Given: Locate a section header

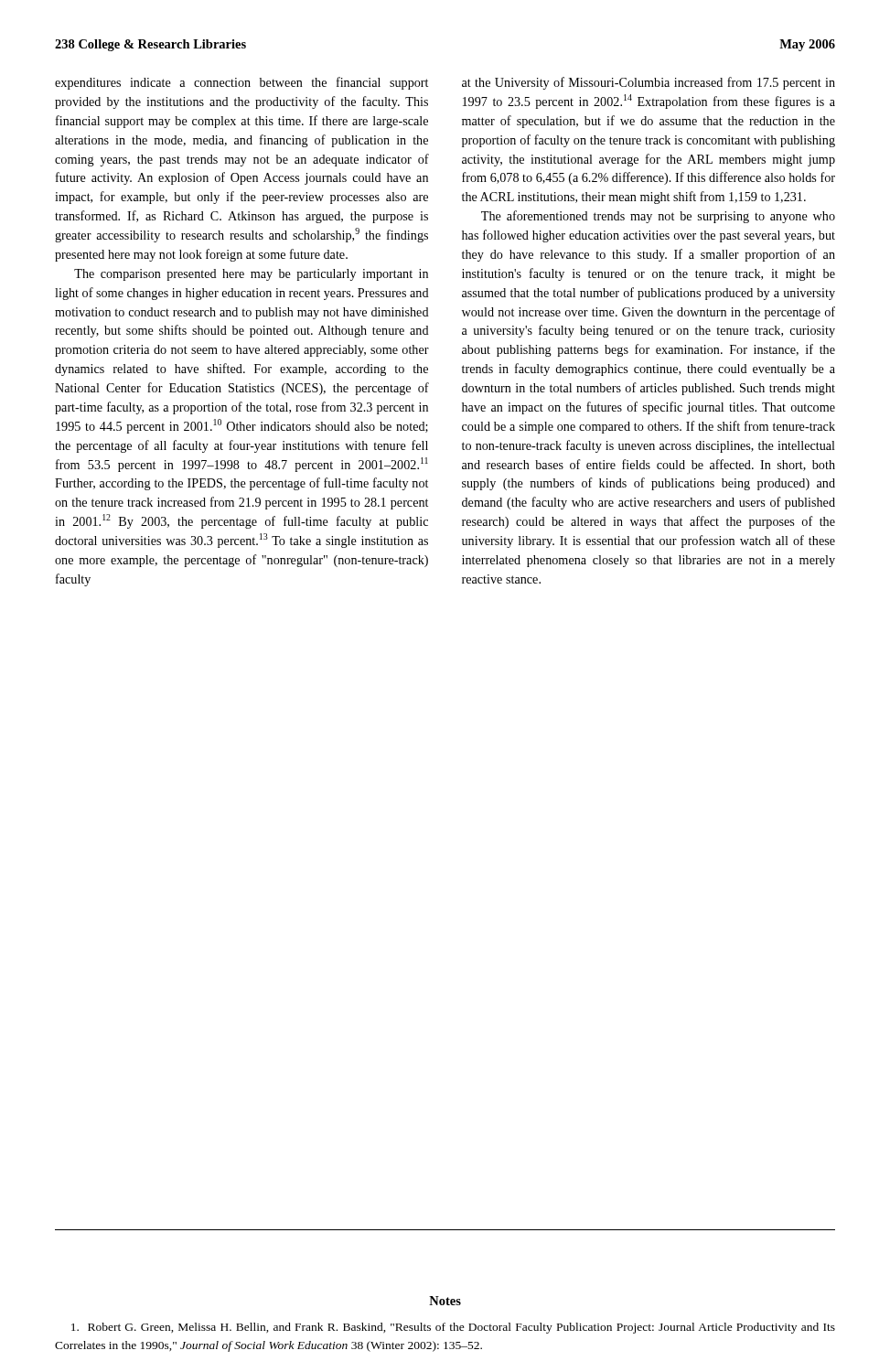Looking at the screenshot, I should coord(445,1301).
